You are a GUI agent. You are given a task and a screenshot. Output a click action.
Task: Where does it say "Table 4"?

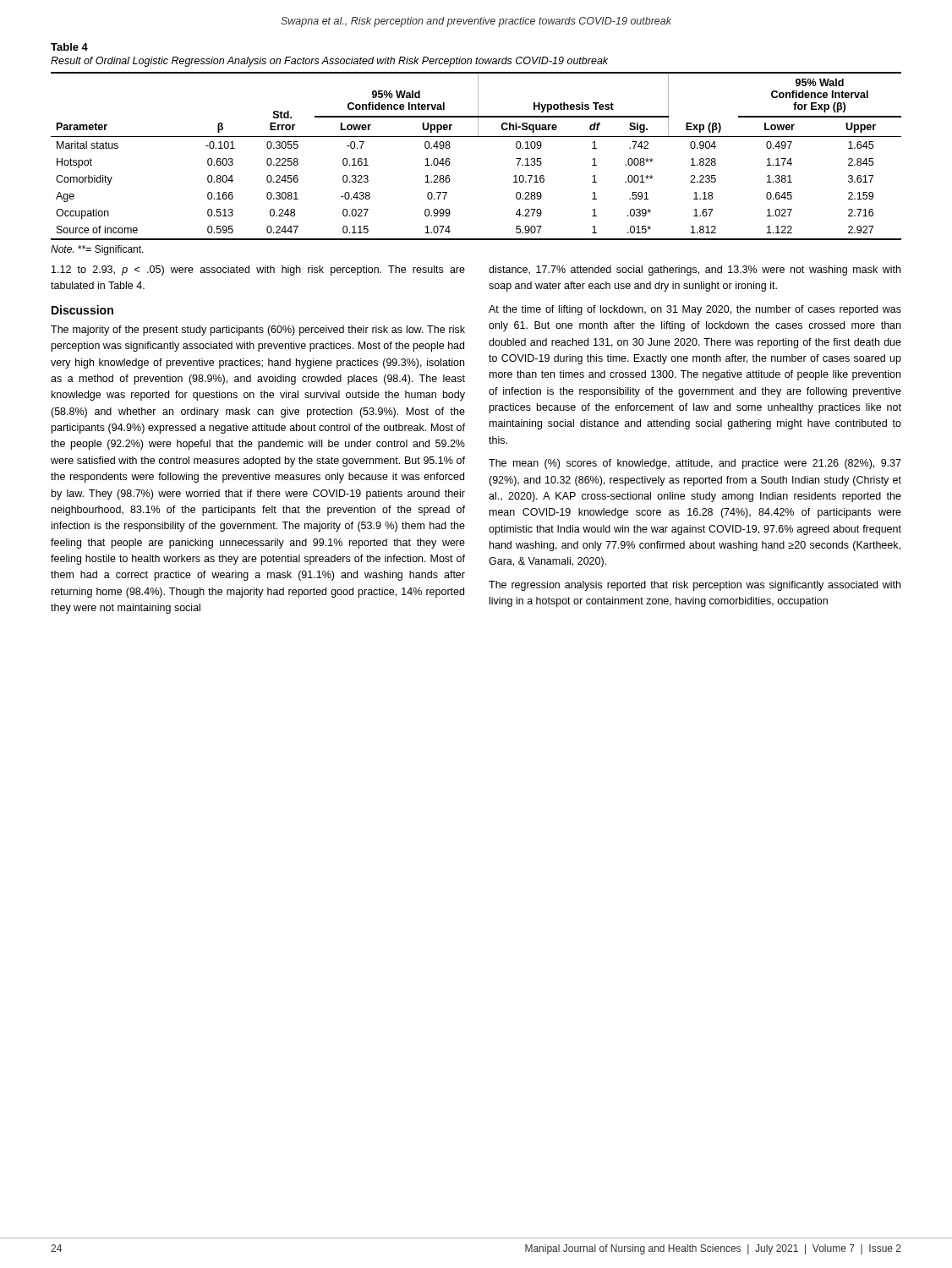coord(69,47)
